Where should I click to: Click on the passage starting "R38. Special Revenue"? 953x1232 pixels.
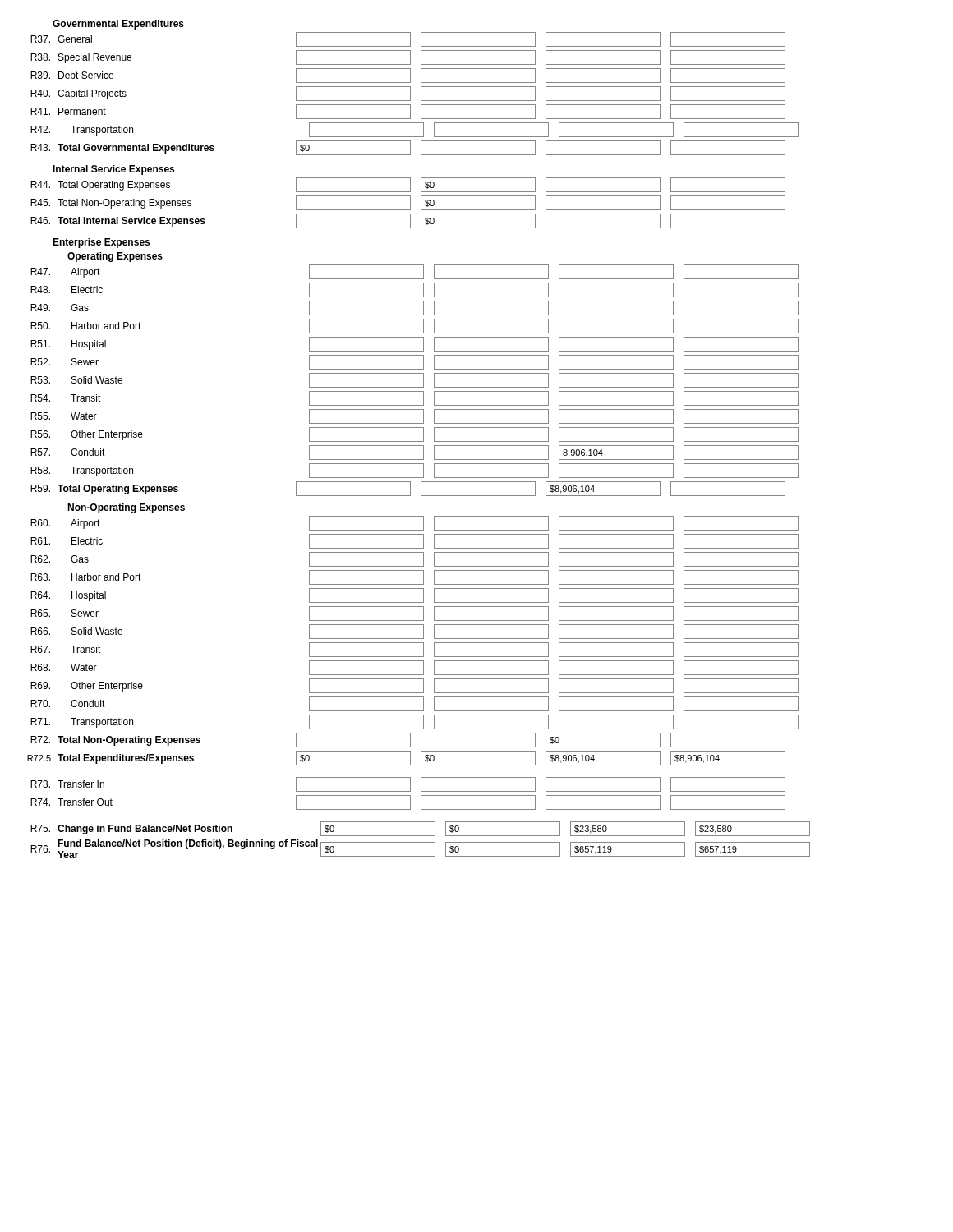[404, 58]
